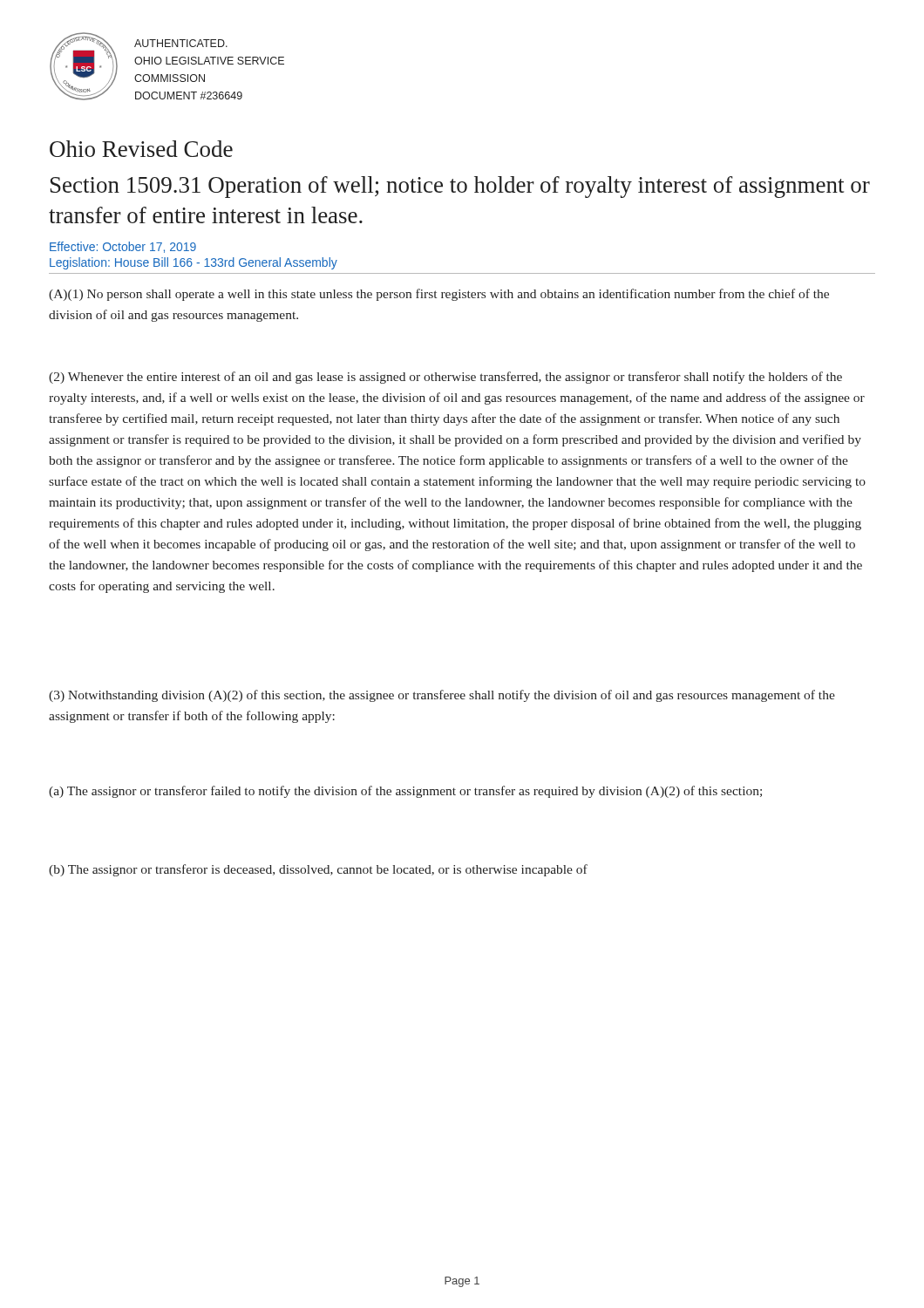
Task: Find the element starting "(b) The assignor"
Action: [x=318, y=869]
